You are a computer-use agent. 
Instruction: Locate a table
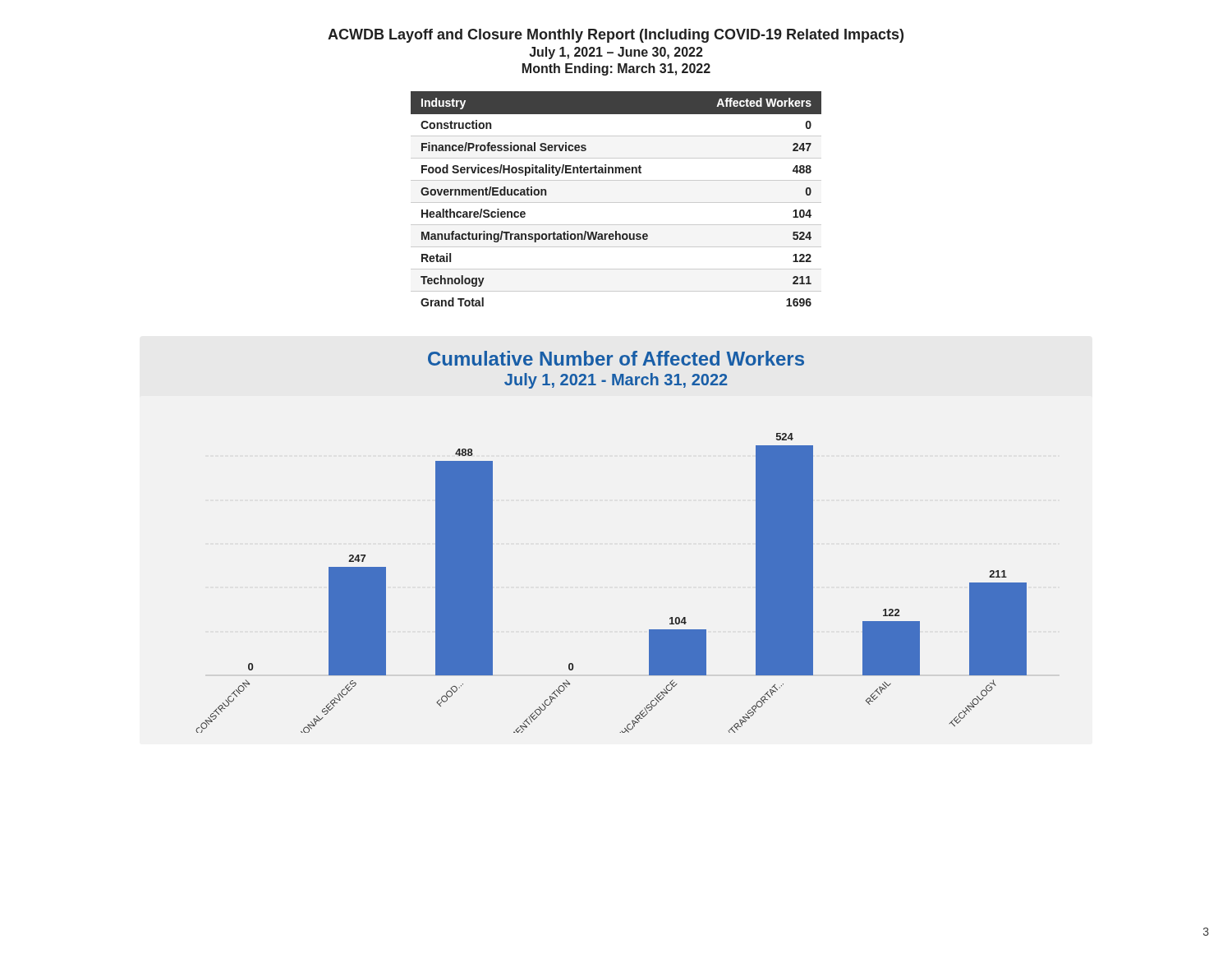pyautogui.click(x=616, y=202)
